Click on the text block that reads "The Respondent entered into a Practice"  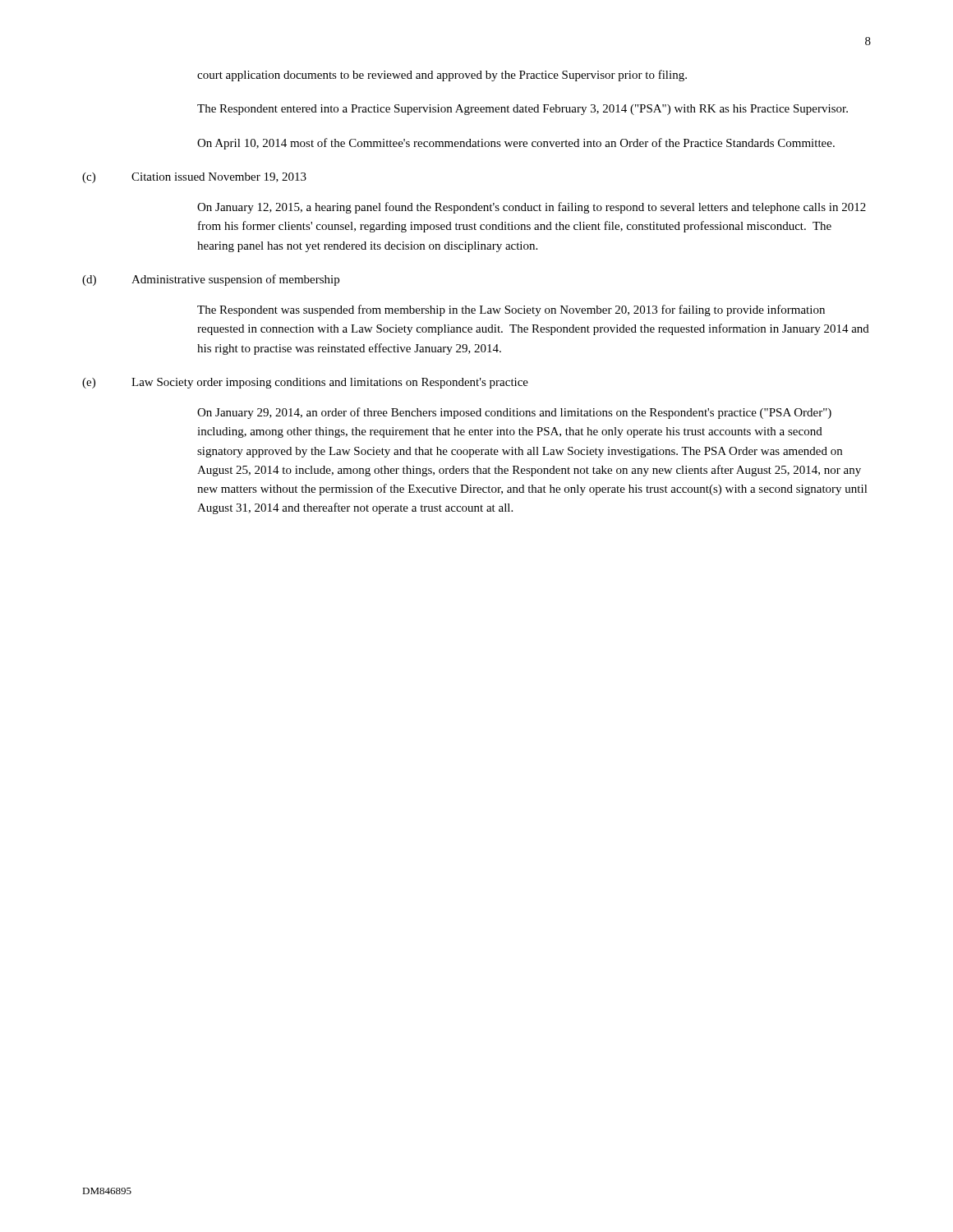coord(523,109)
